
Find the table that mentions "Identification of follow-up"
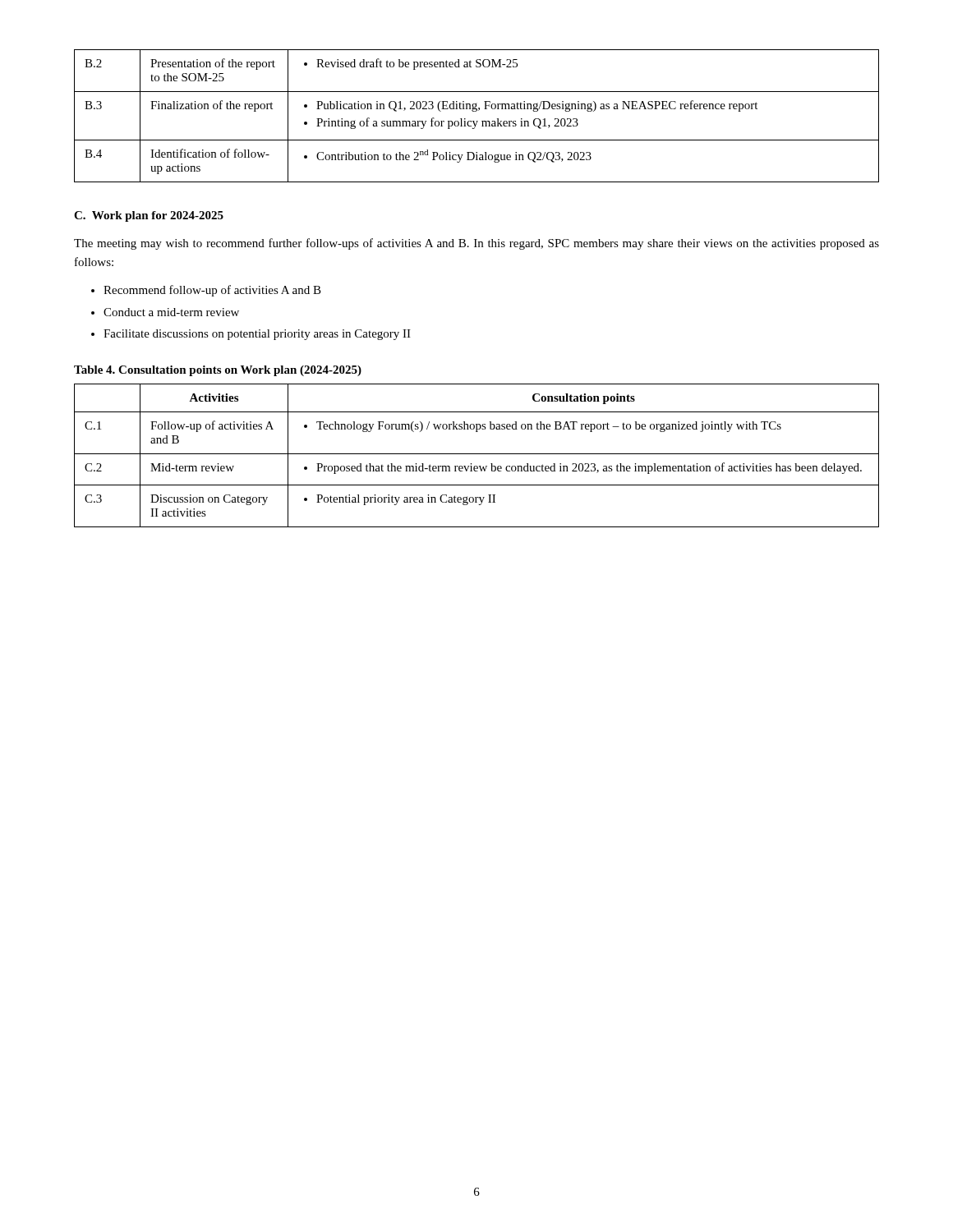476,116
